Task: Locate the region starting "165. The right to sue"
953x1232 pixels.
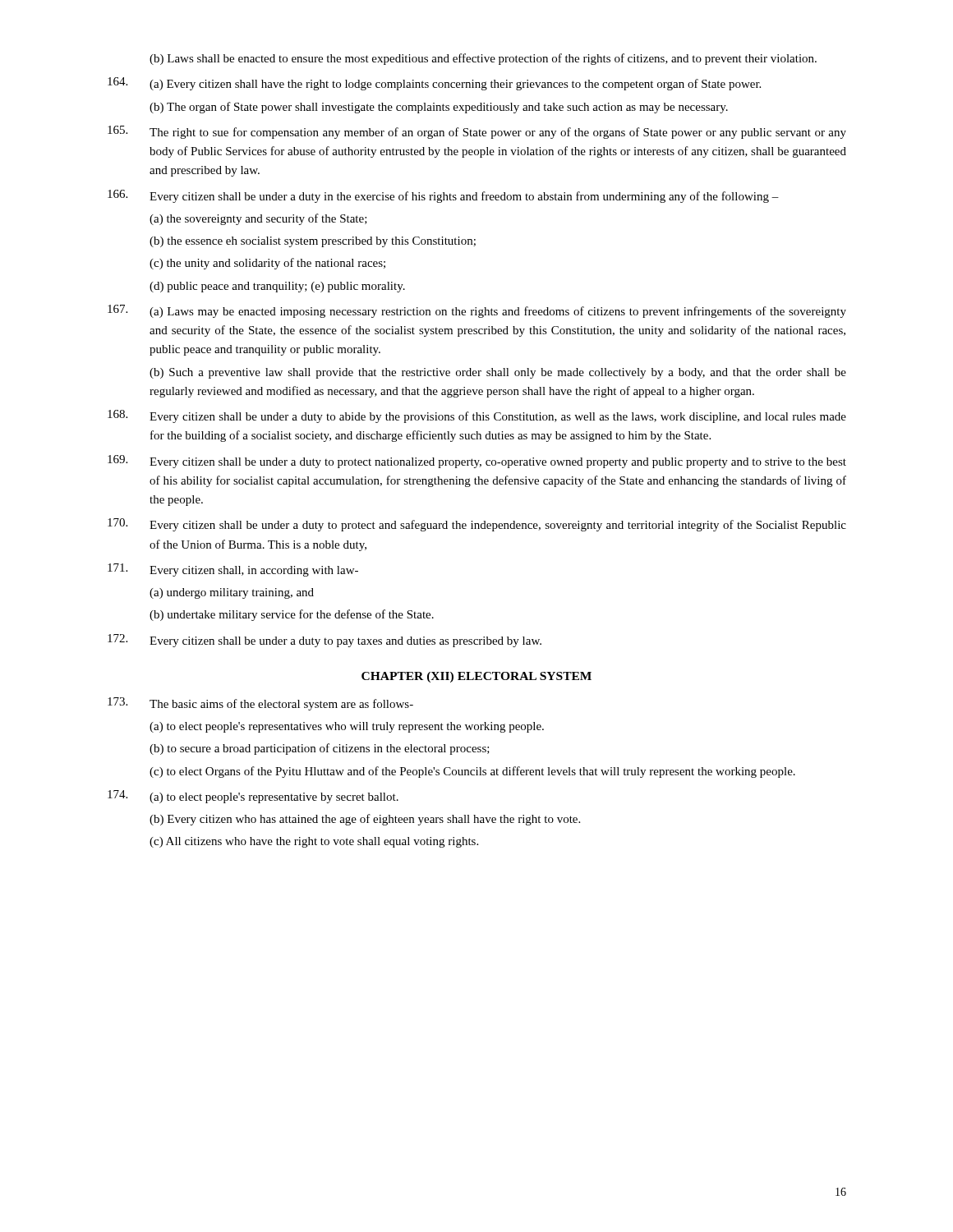Action: coord(476,152)
